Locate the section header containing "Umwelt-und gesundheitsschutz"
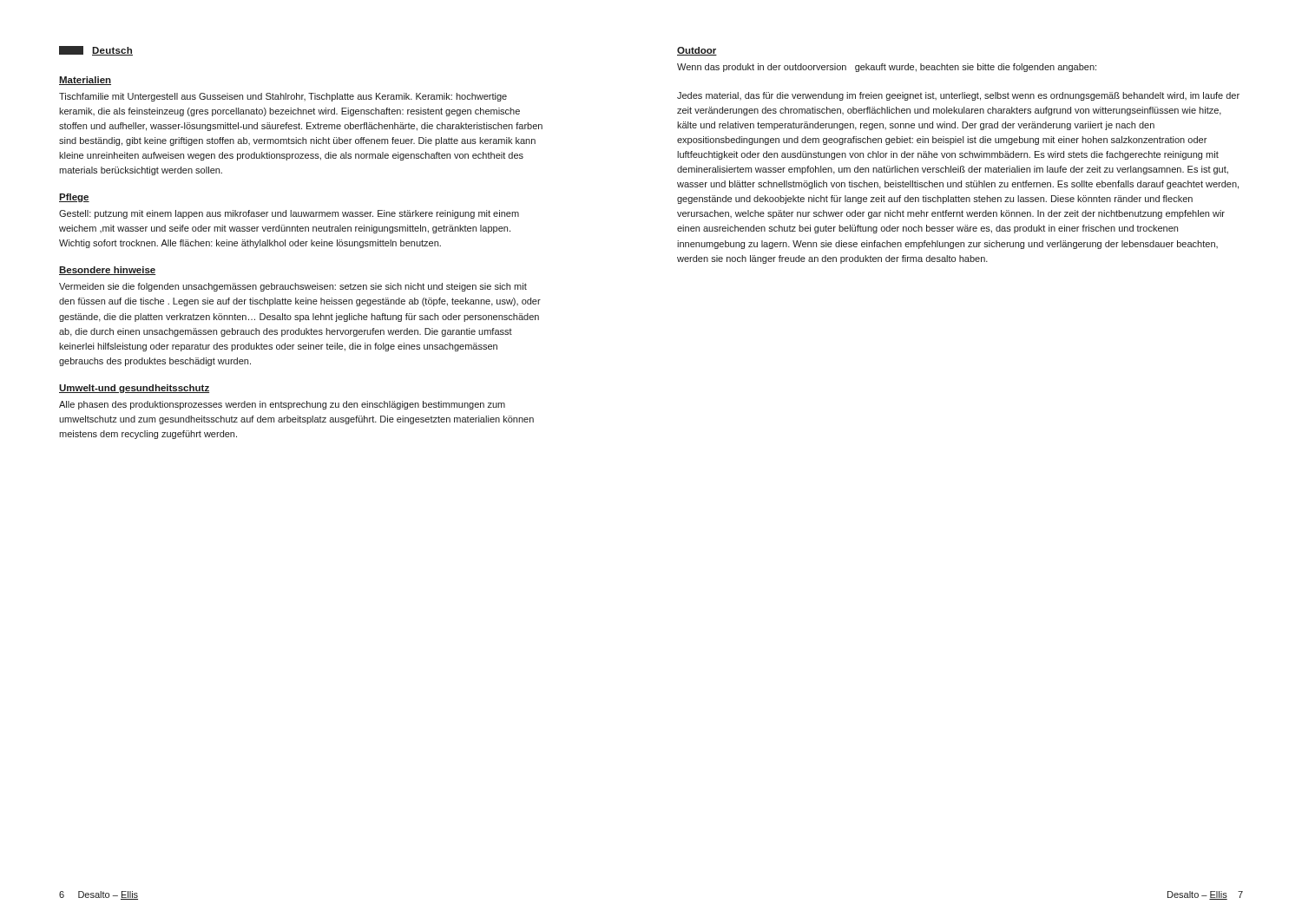This screenshot has height=924, width=1302. point(134,388)
